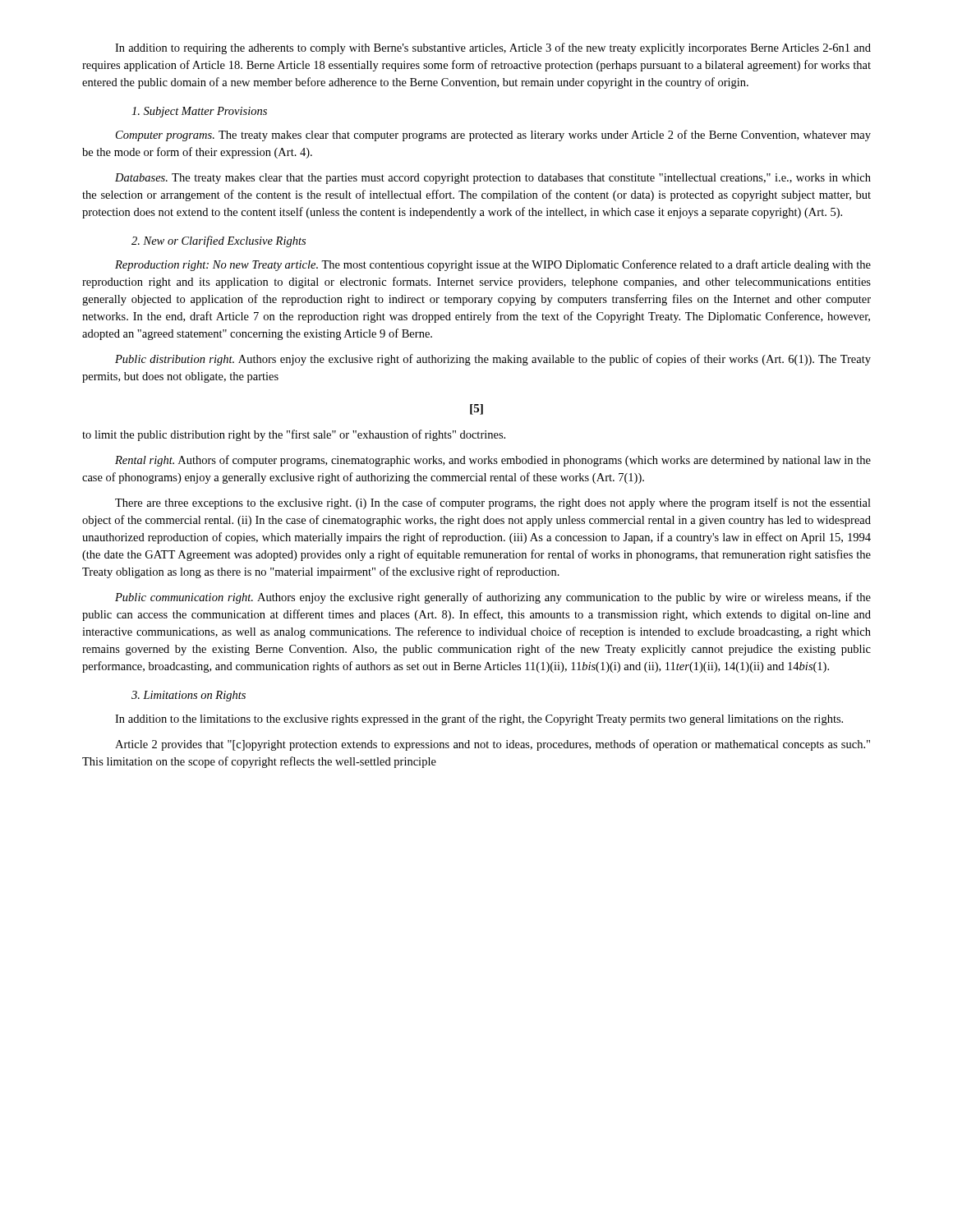Locate the block of text that opens with "Public communication right. Authors enjoy the exclusive right"
953x1232 pixels.
coord(476,632)
